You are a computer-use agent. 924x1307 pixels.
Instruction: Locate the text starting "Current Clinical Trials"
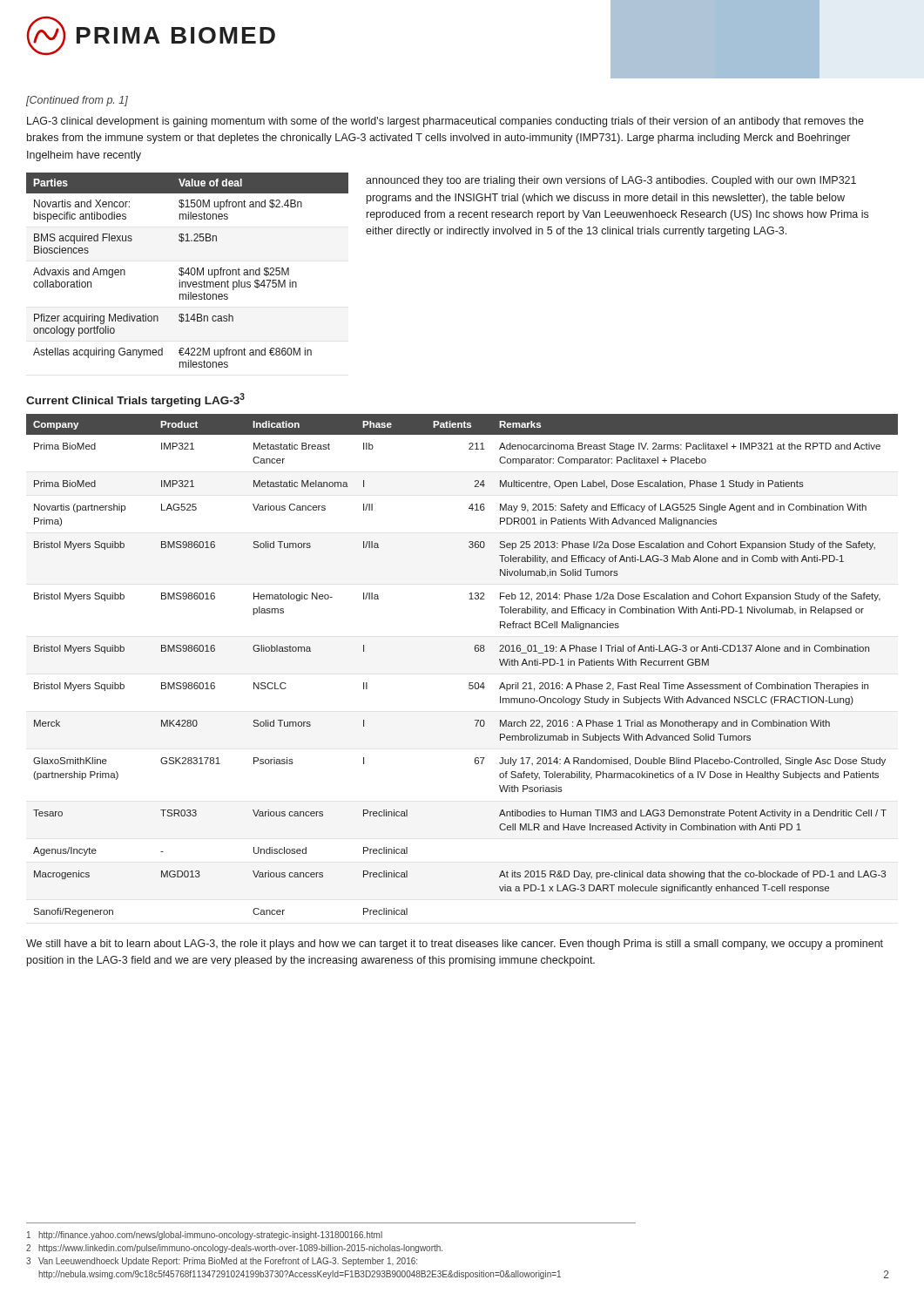point(135,399)
